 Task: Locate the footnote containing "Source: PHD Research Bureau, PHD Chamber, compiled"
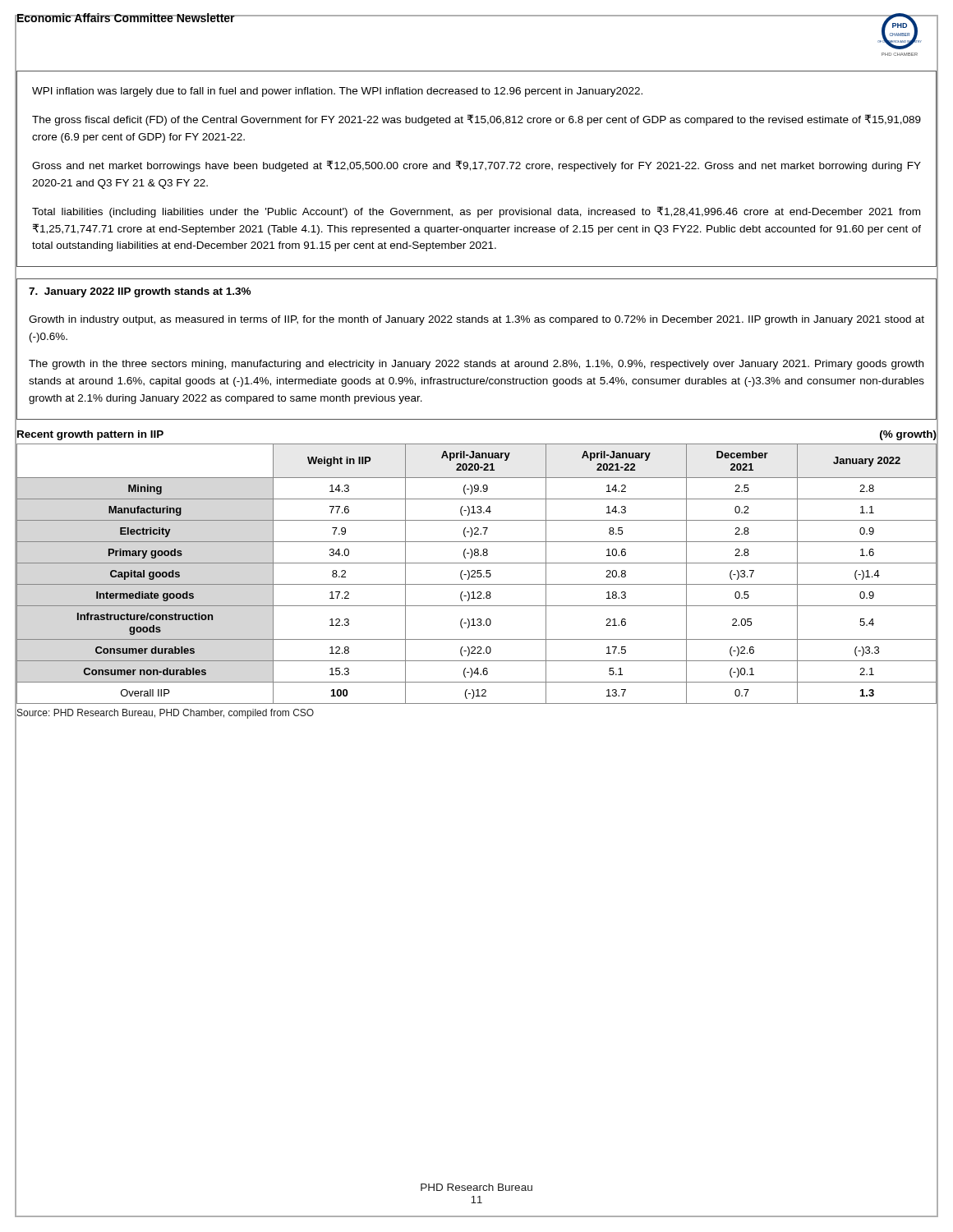point(165,713)
